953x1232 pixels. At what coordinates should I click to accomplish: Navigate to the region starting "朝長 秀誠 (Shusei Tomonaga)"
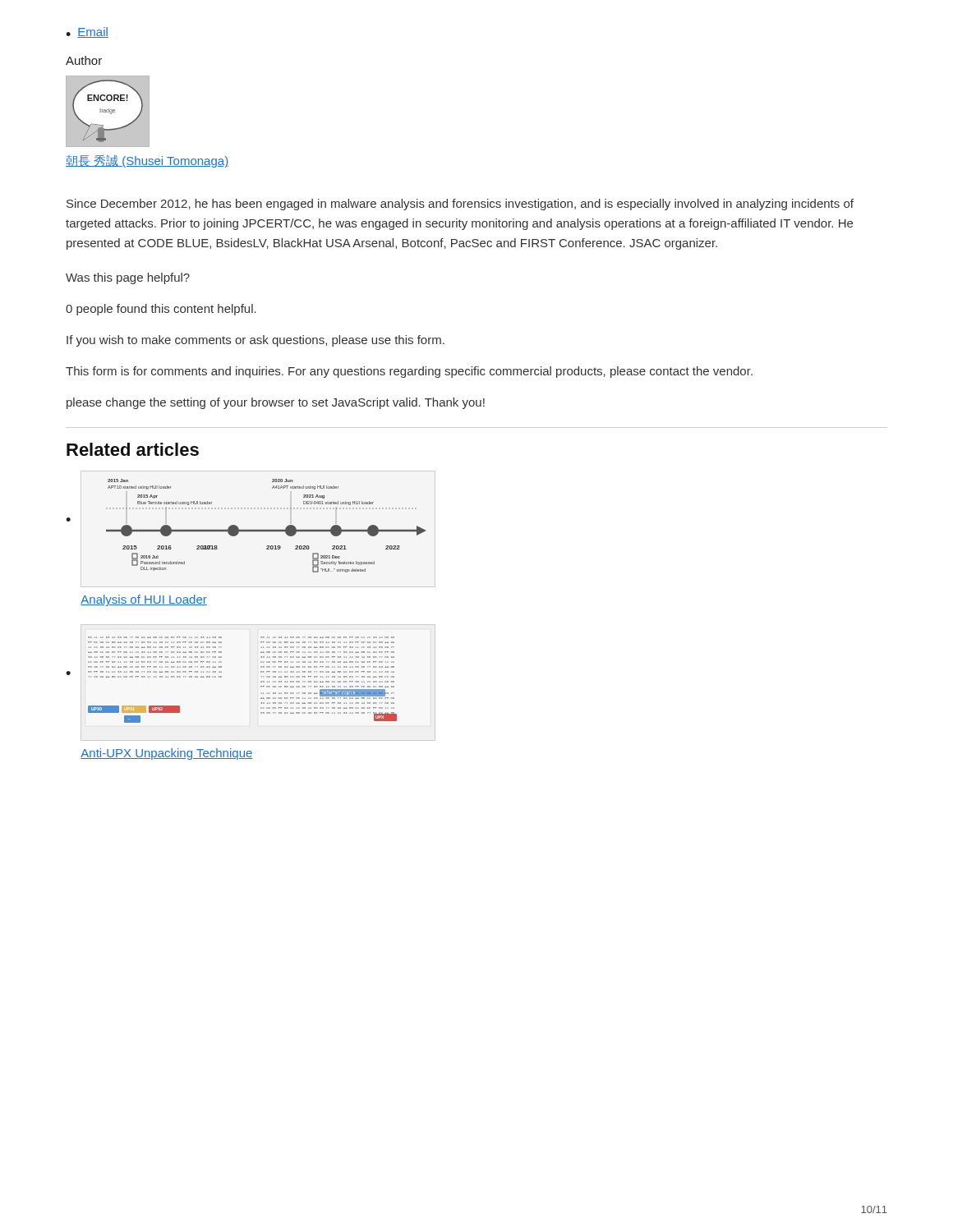[x=147, y=162]
